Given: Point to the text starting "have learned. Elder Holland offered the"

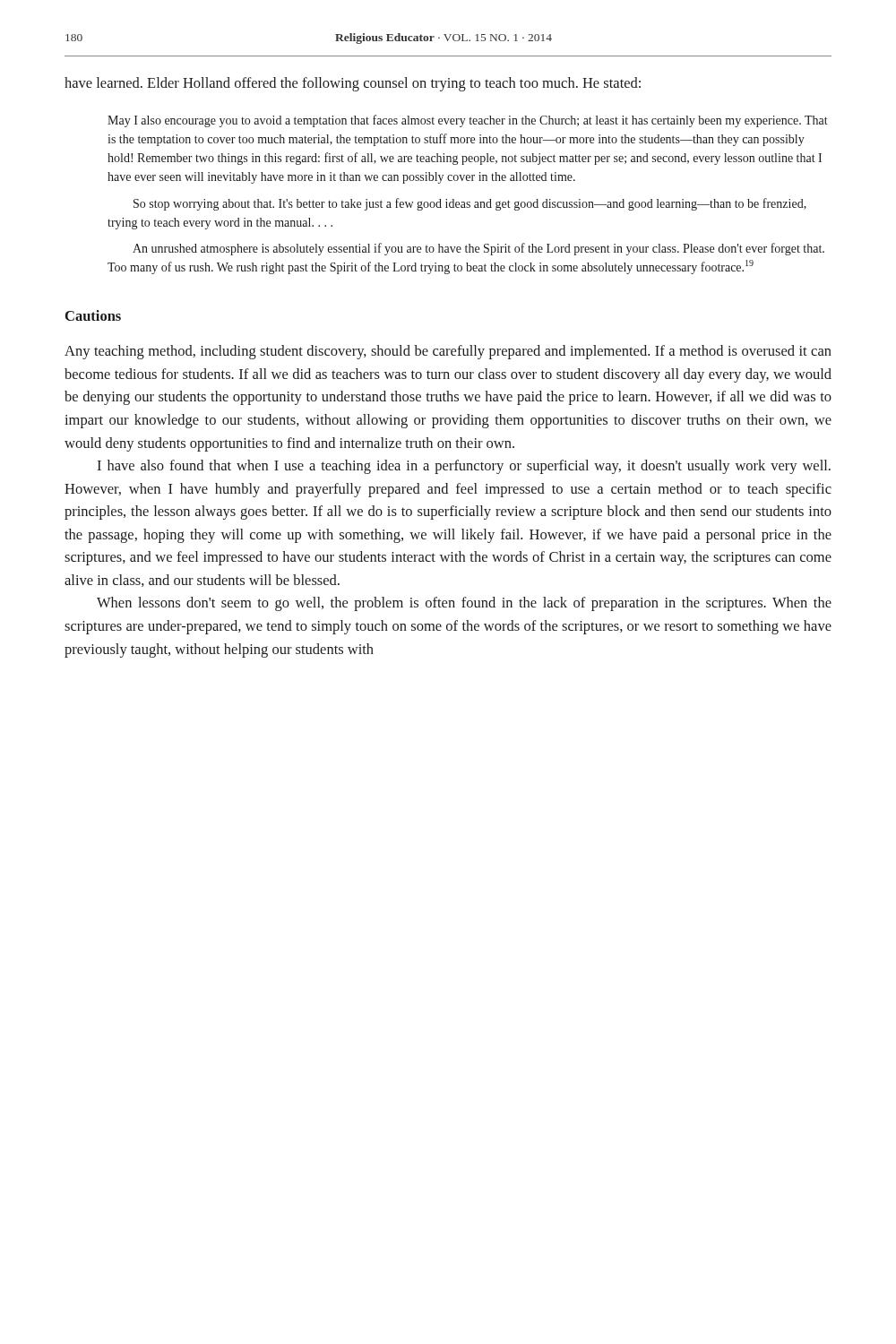Looking at the screenshot, I should click(x=353, y=83).
